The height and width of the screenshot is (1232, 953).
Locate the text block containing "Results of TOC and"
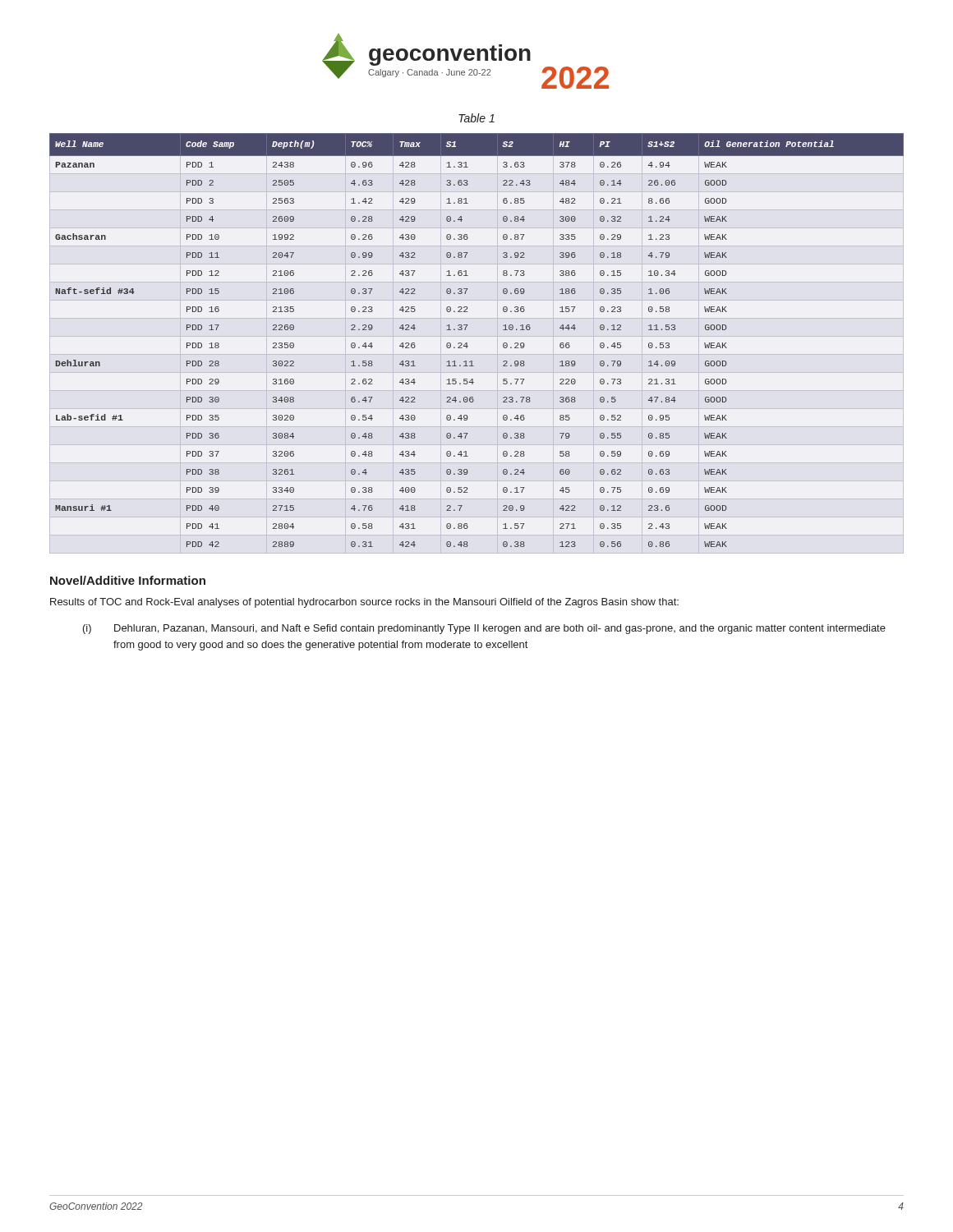click(x=364, y=602)
